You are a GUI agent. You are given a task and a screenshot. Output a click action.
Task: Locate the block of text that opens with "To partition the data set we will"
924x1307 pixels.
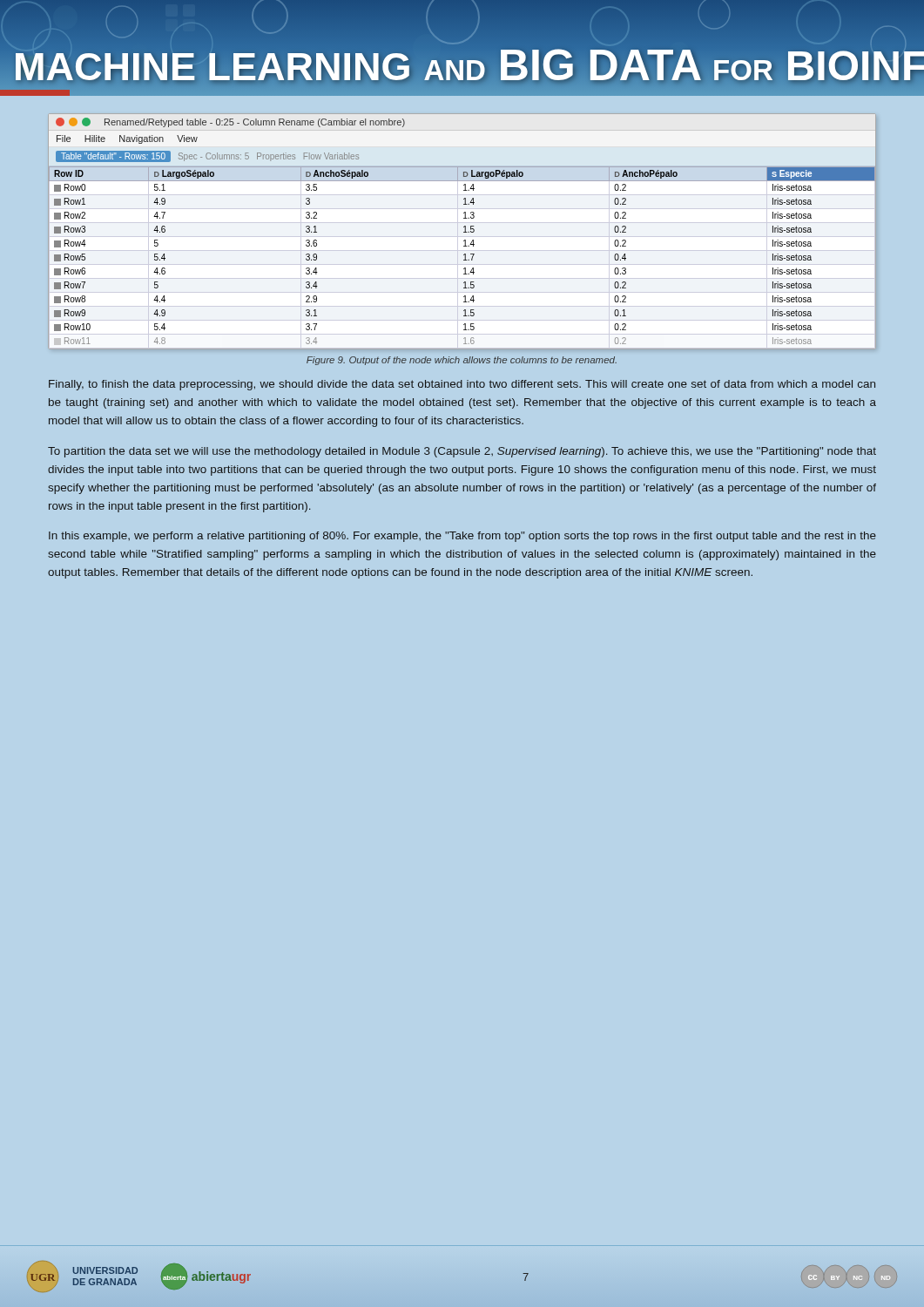pos(462,478)
